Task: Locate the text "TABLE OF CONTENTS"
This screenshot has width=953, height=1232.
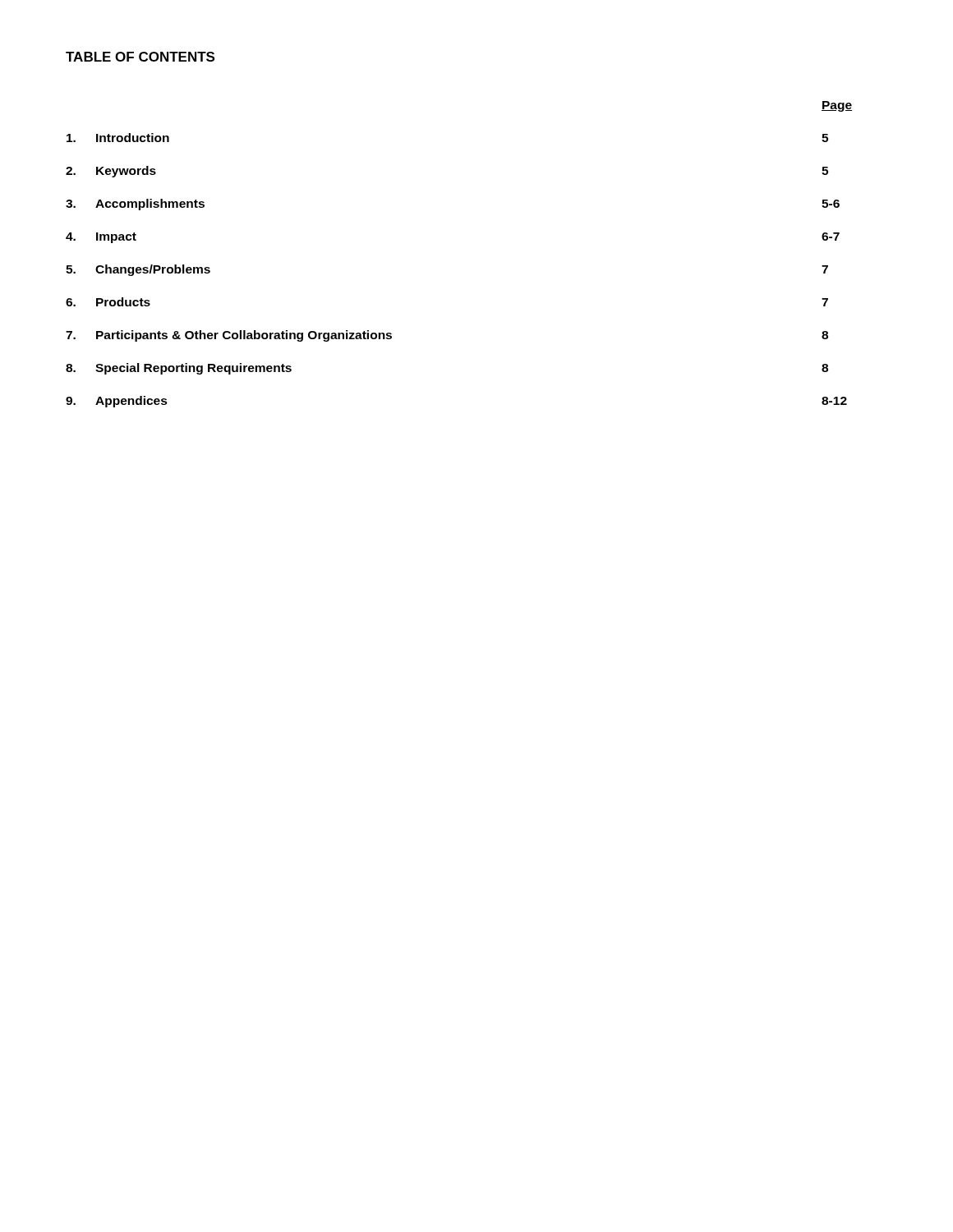Action: (x=140, y=57)
